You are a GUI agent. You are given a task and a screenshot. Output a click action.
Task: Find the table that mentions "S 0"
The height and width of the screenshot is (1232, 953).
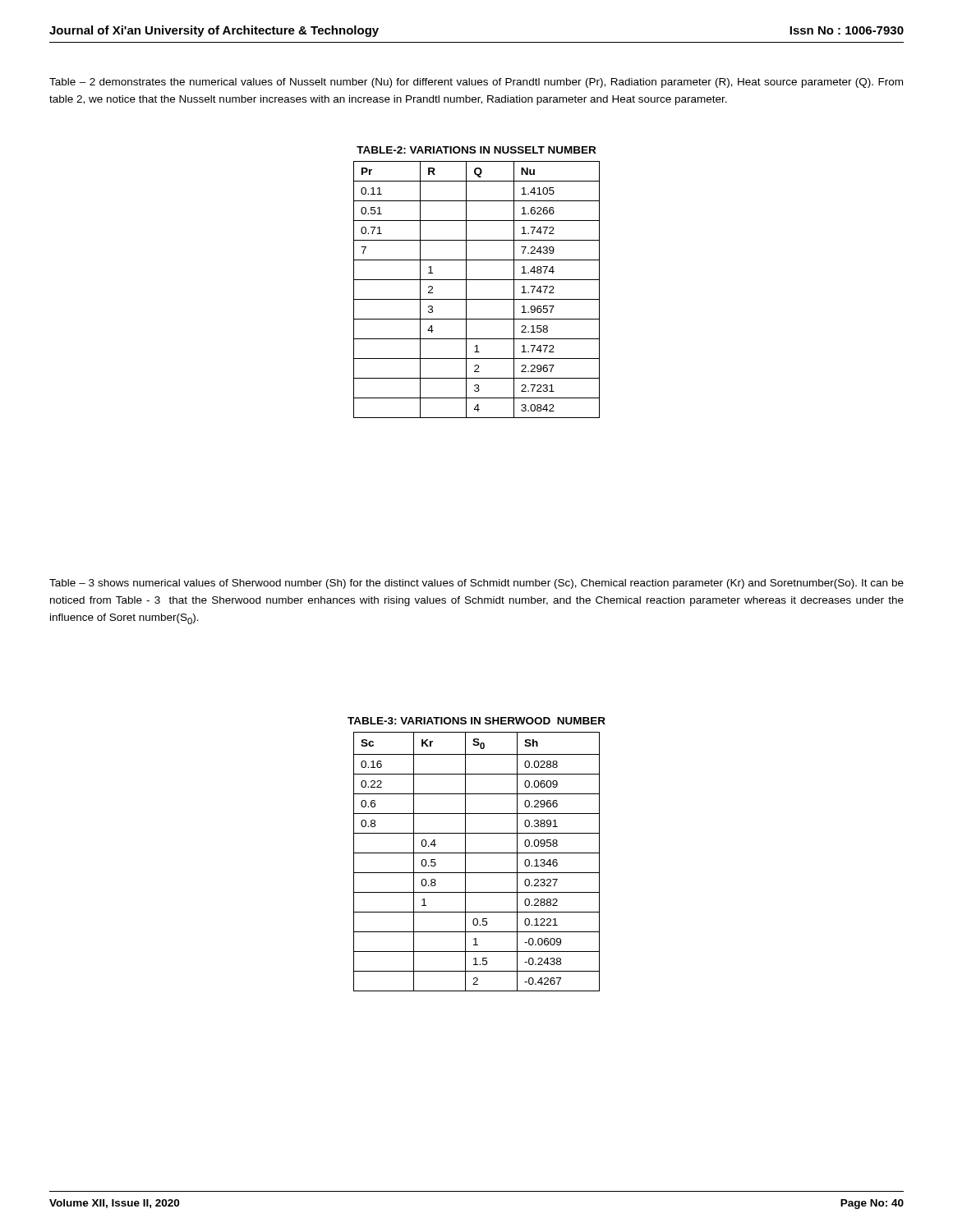(x=476, y=861)
